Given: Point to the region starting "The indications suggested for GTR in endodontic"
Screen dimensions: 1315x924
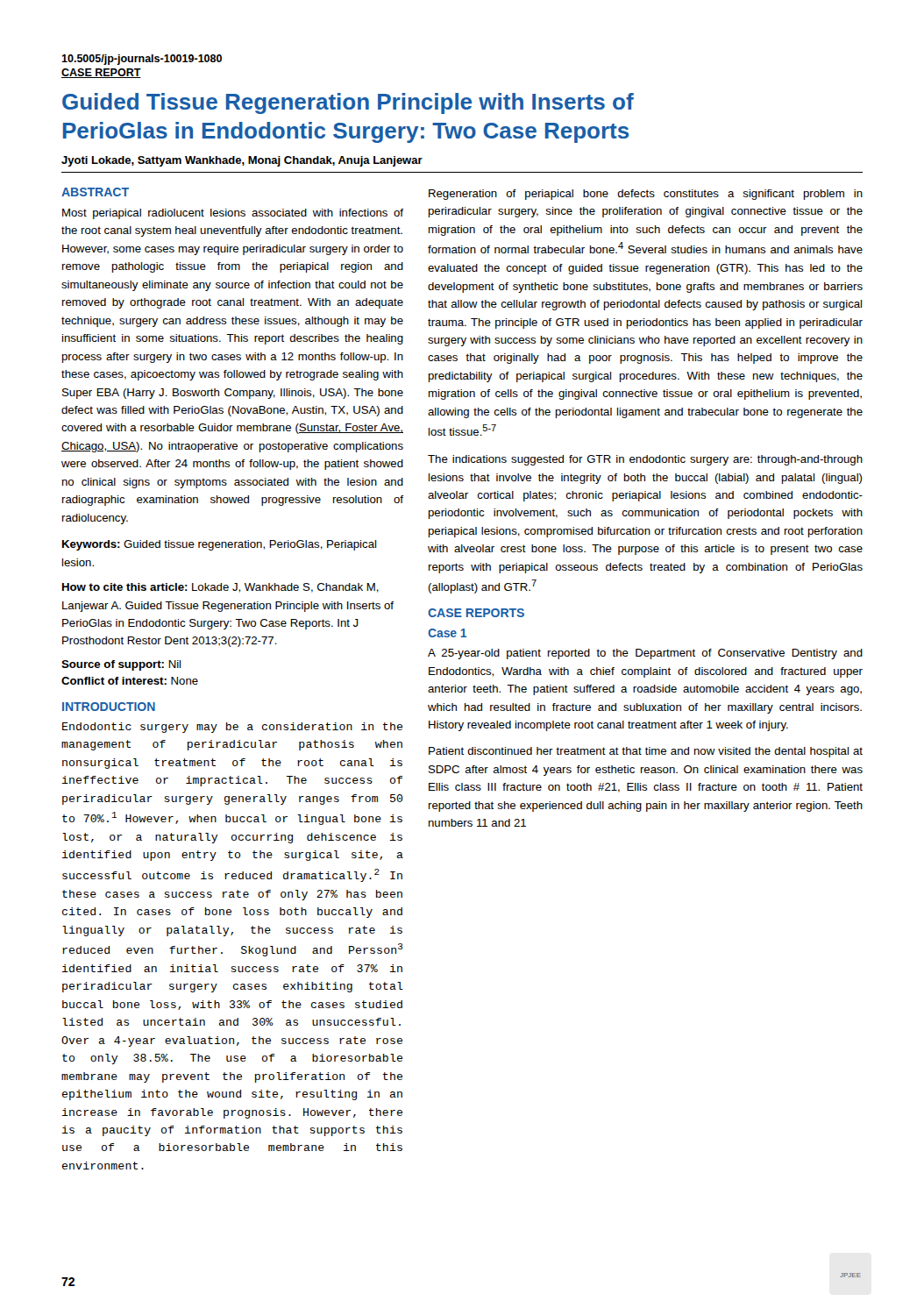Looking at the screenshot, I should 645,523.
